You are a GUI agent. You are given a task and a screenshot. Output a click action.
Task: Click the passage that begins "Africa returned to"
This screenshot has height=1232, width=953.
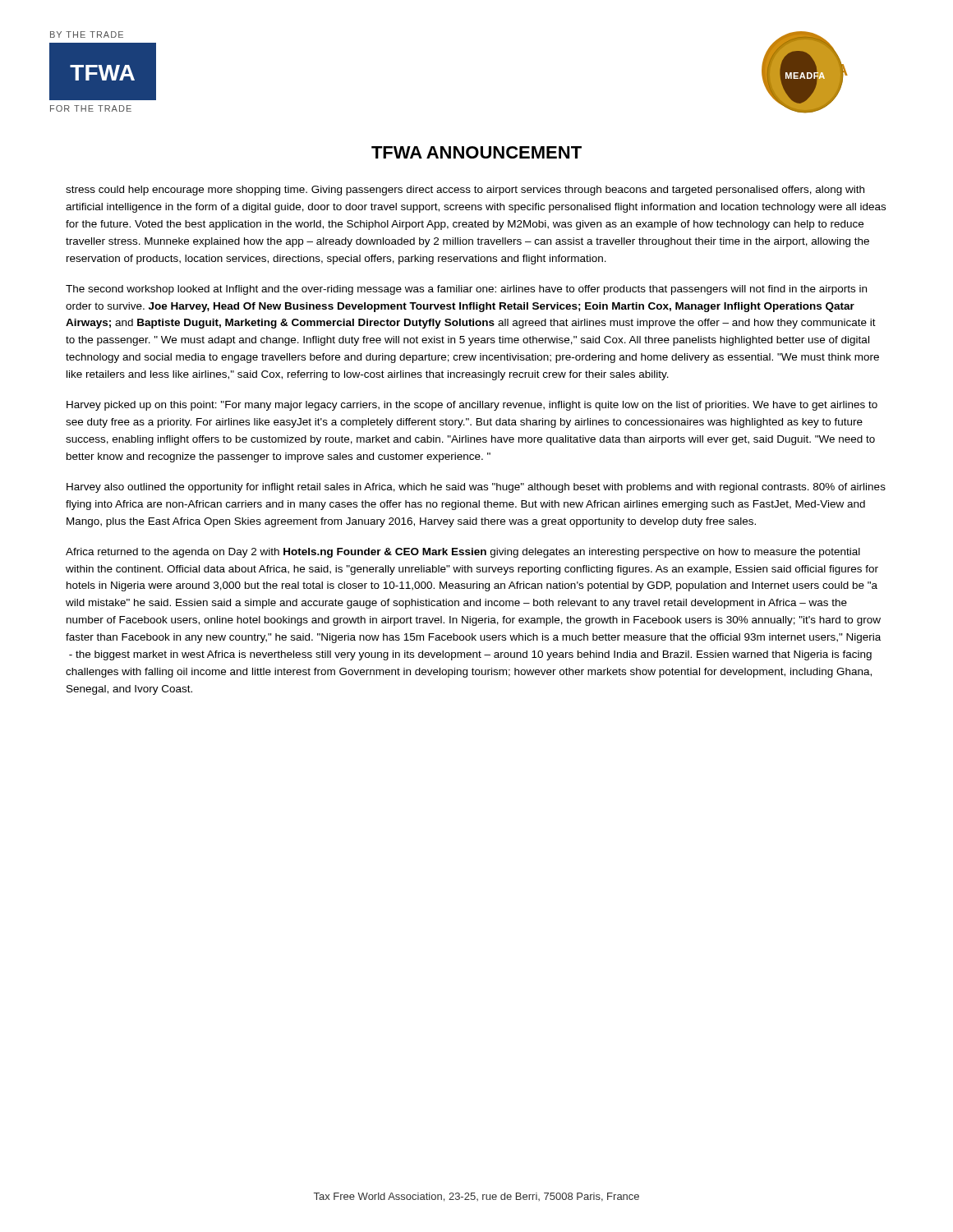[473, 620]
